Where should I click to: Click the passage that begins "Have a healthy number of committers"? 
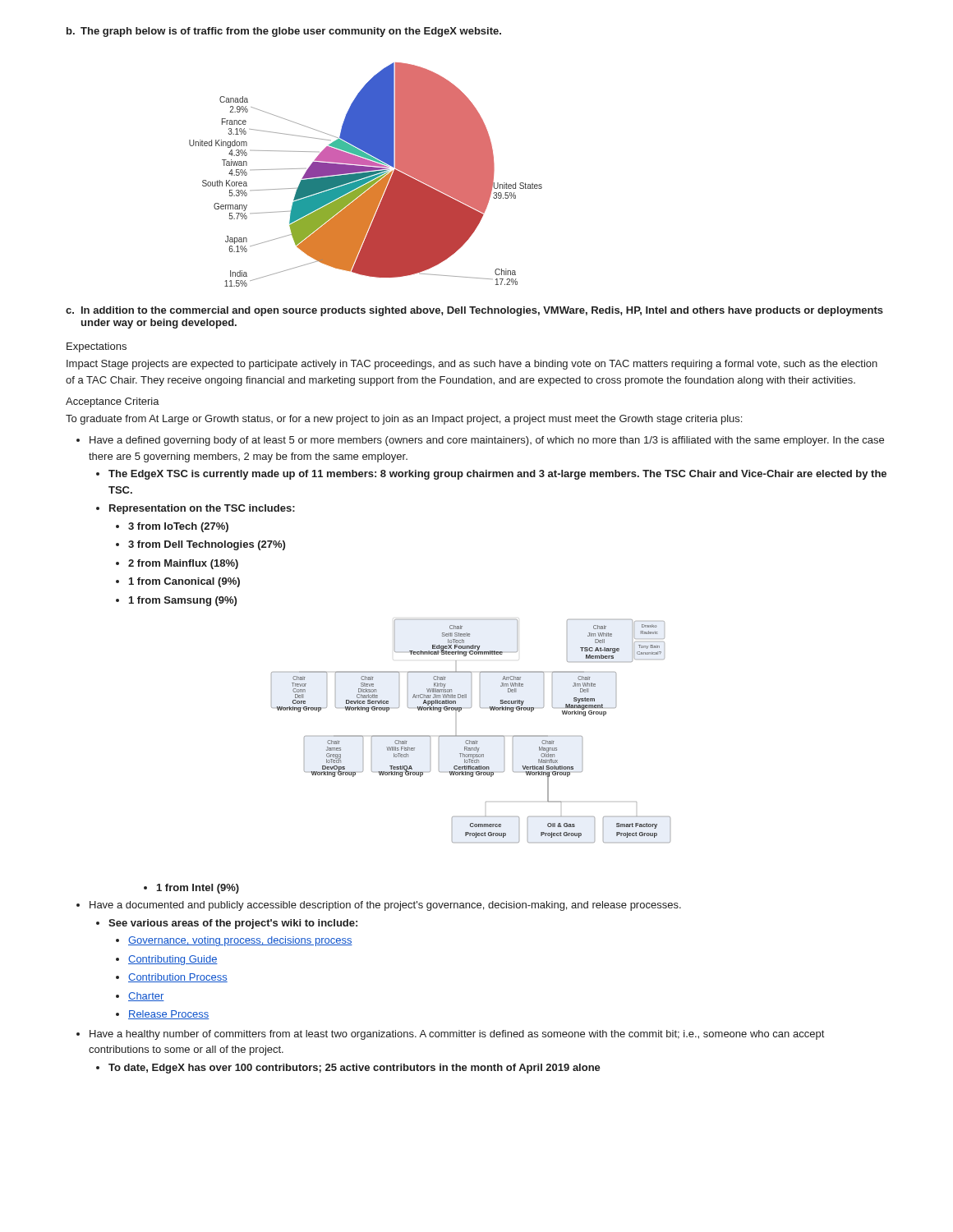pos(457,1035)
